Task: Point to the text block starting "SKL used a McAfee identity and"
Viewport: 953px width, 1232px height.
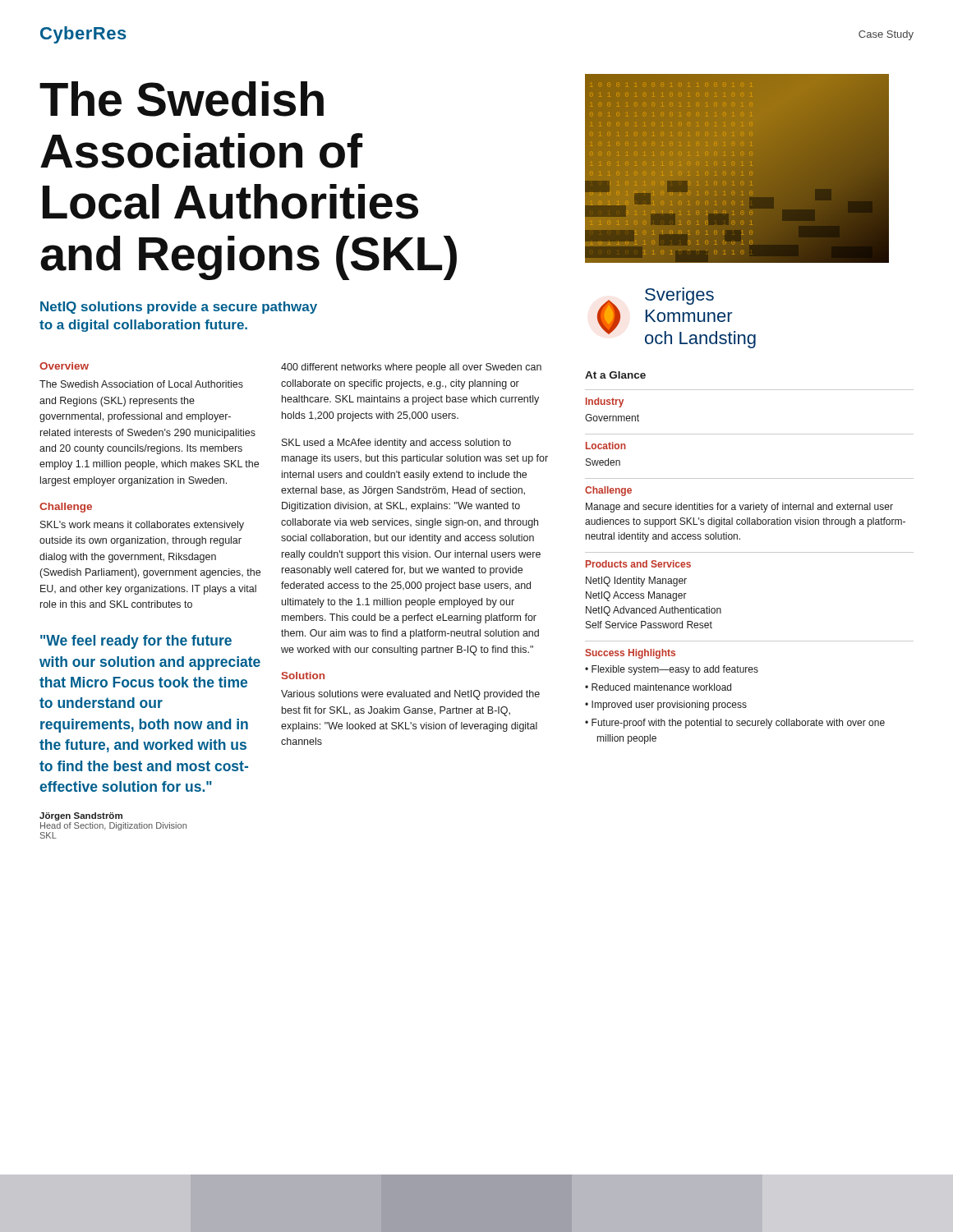Action: point(415,547)
